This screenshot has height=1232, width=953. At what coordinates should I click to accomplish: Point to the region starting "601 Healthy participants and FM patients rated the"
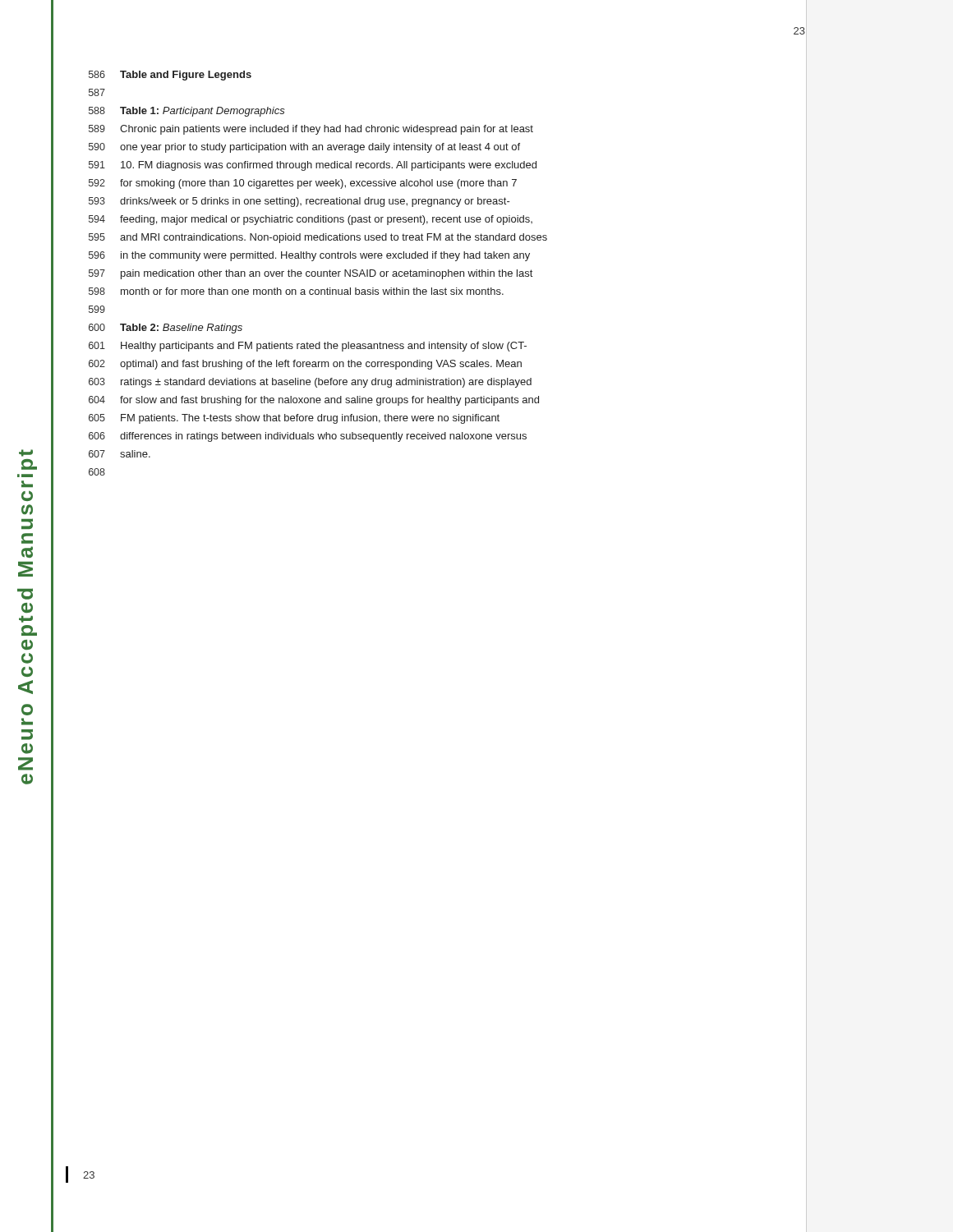tap(419, 400)
